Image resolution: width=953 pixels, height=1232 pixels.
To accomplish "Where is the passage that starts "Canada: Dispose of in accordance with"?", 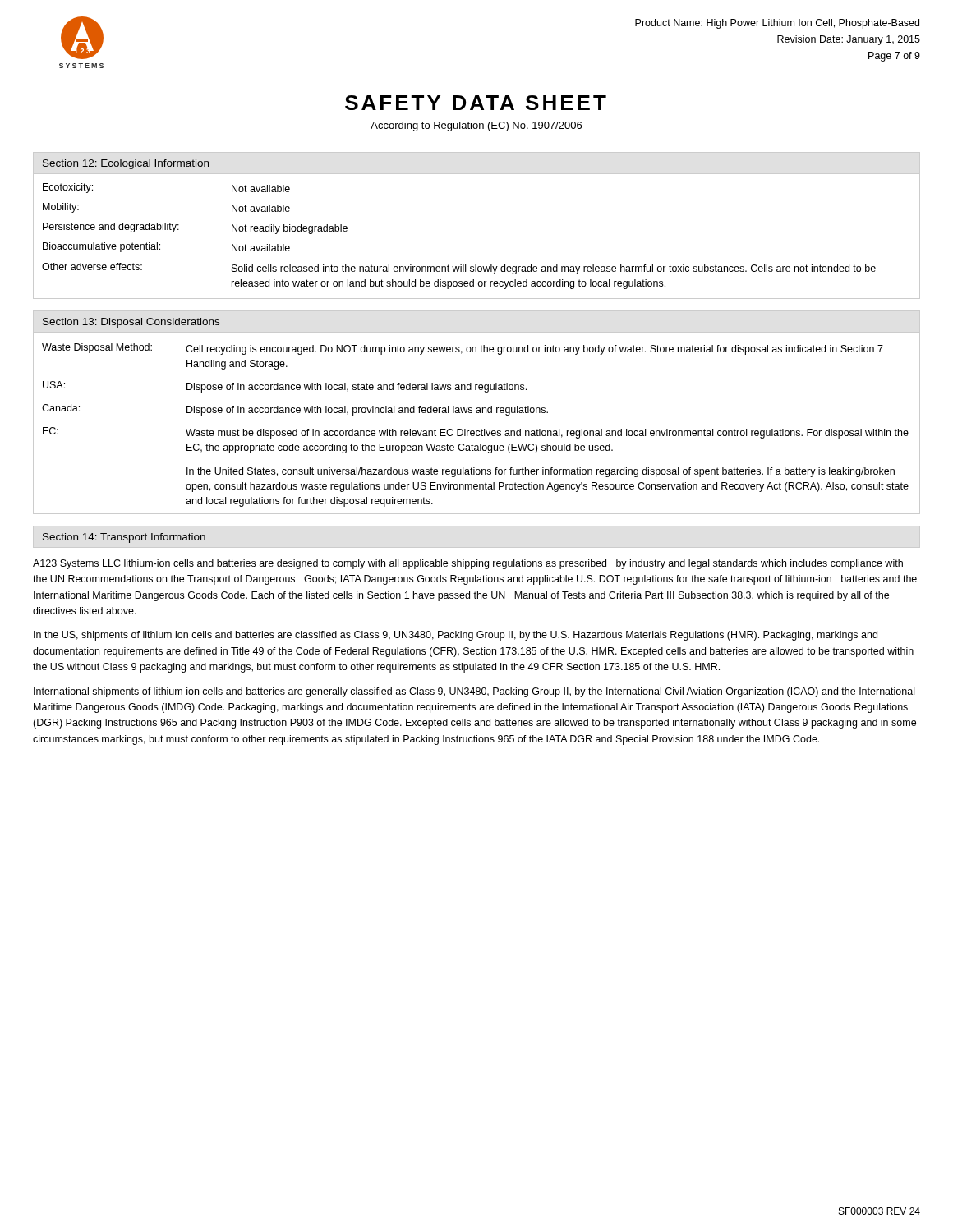I will (476, 410).
